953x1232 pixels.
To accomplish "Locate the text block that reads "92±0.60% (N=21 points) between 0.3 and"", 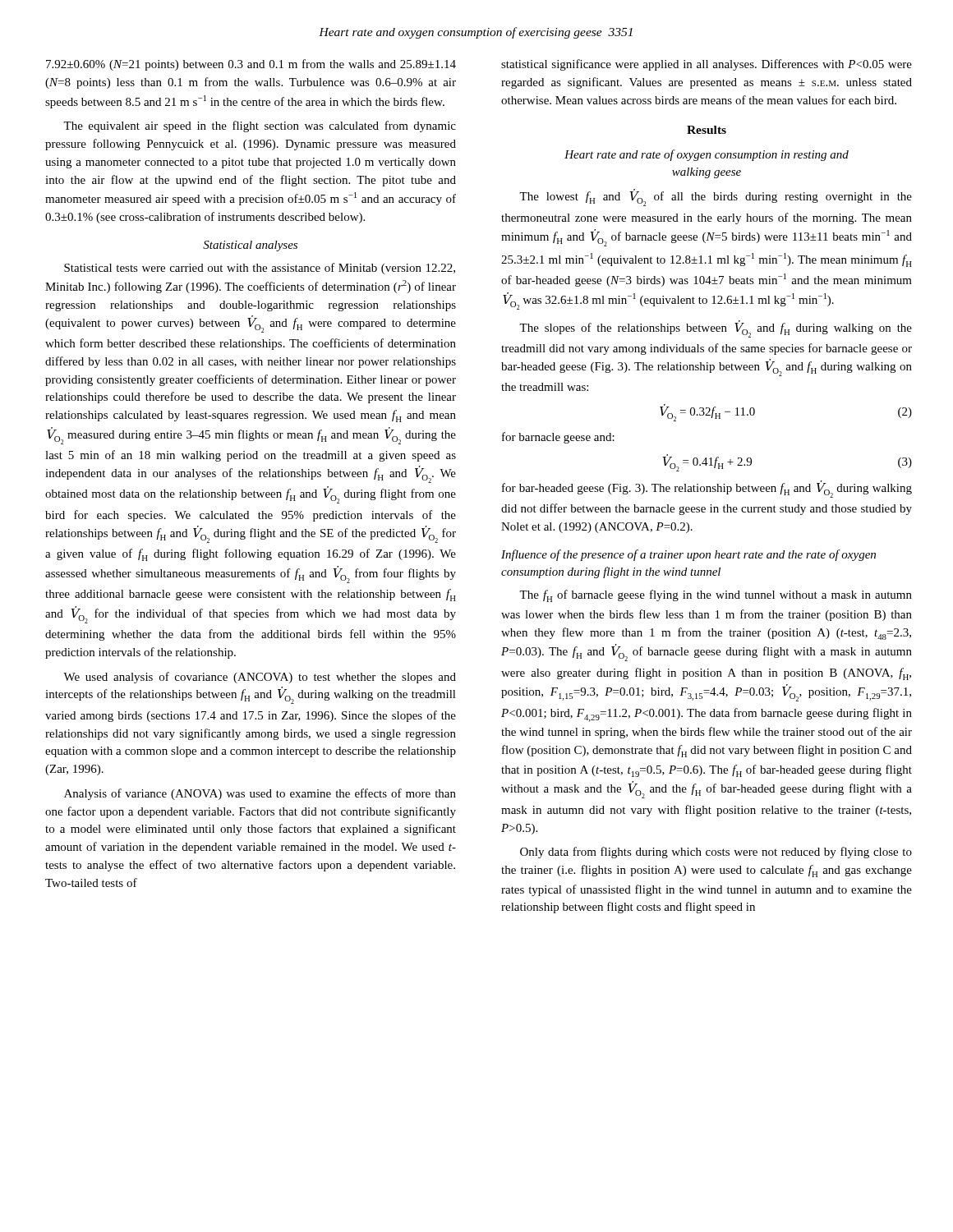I will pyautogui.click(x=251, y=83).
